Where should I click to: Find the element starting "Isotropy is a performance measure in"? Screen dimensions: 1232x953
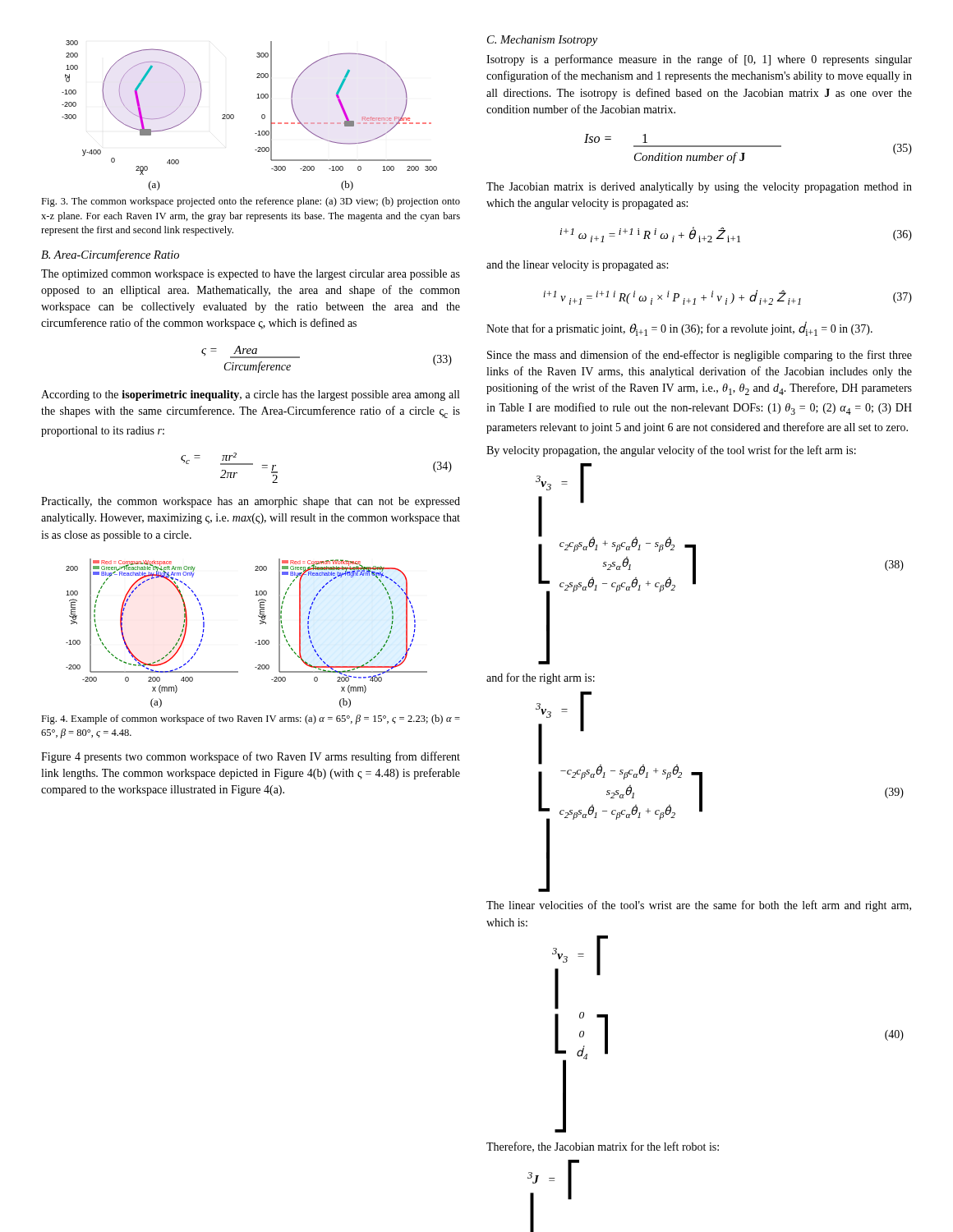(699, 85)
